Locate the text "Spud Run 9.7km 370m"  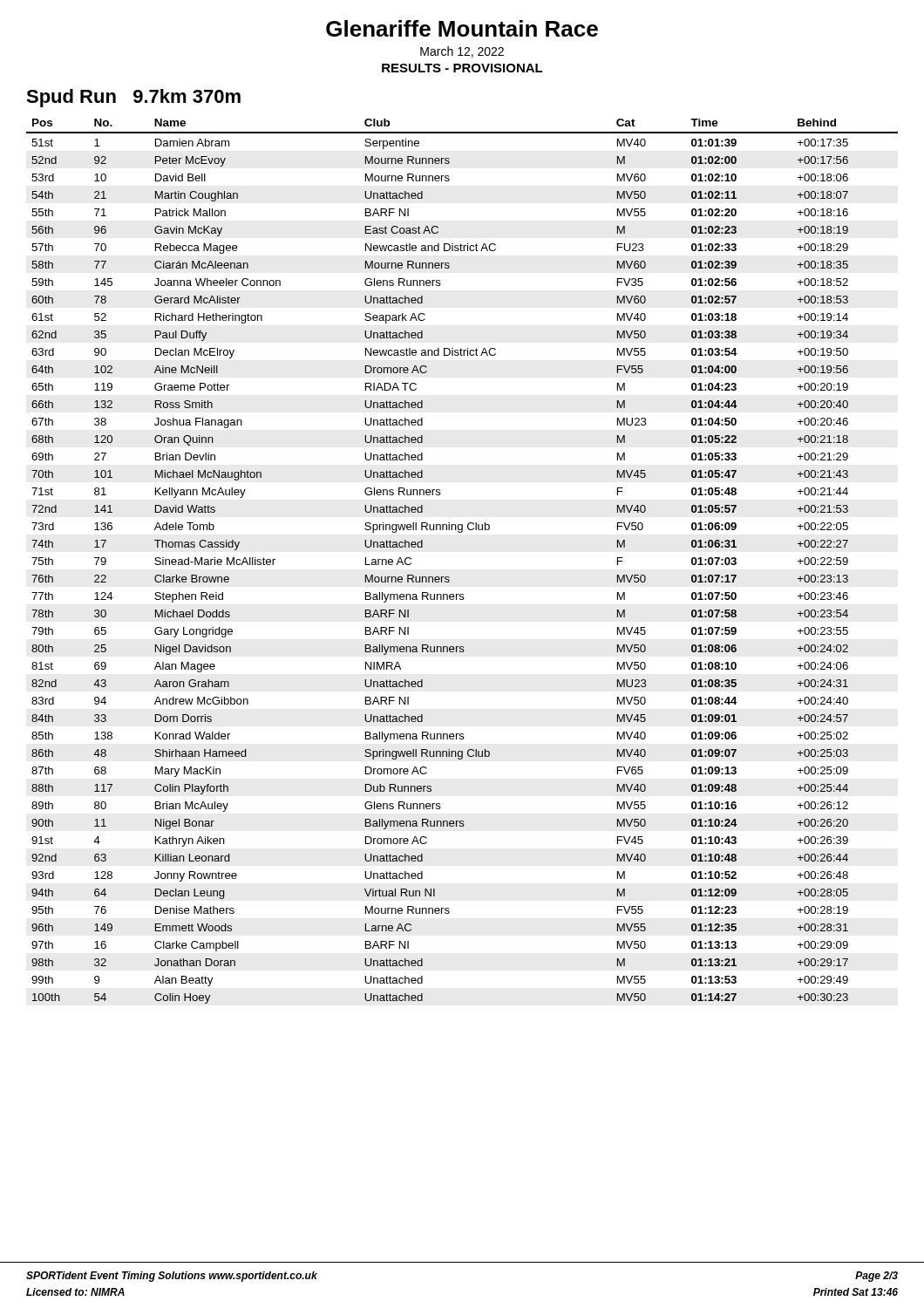tap(134, 96)
